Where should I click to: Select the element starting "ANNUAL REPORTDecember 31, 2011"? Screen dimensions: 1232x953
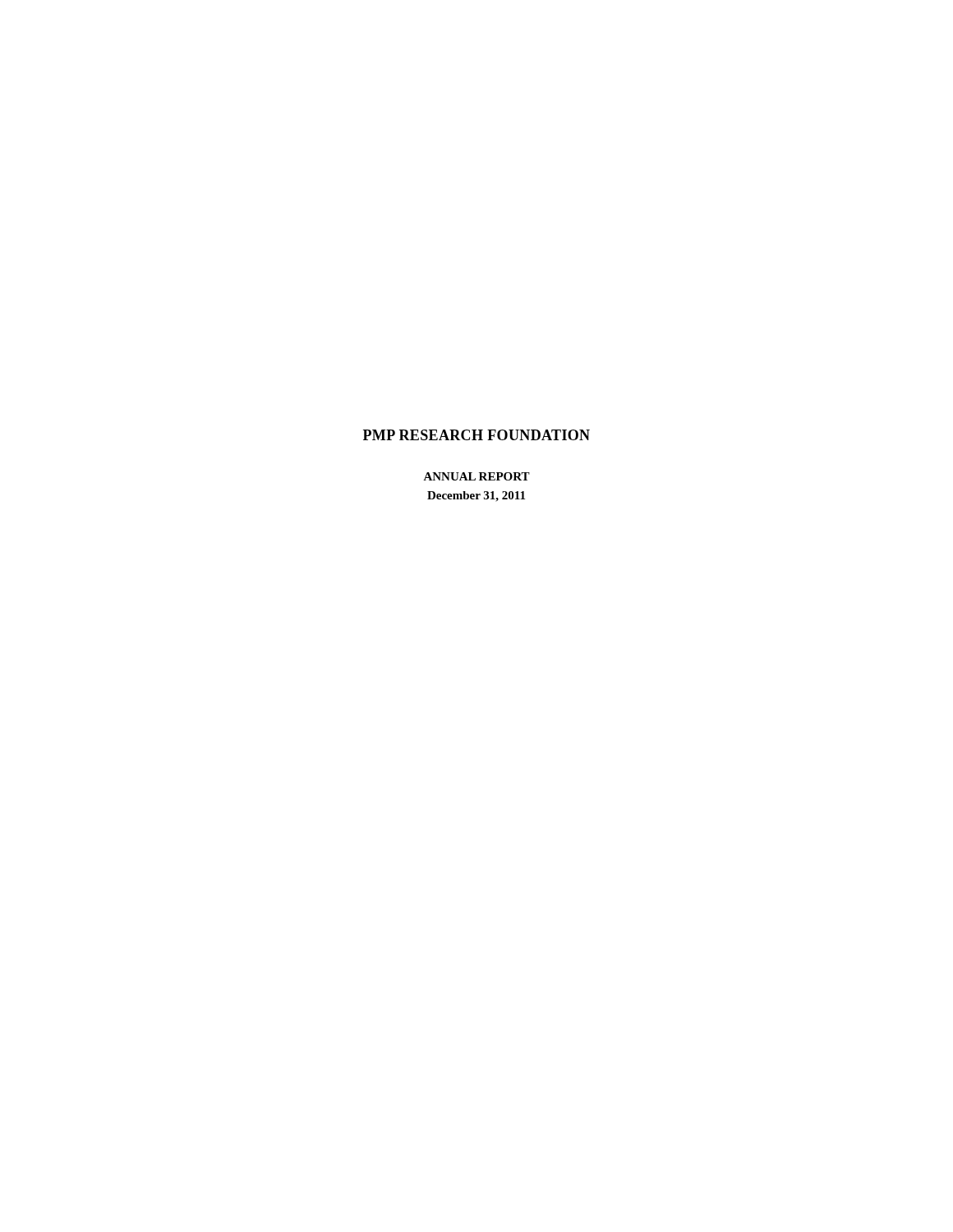(x=476, y=486)
